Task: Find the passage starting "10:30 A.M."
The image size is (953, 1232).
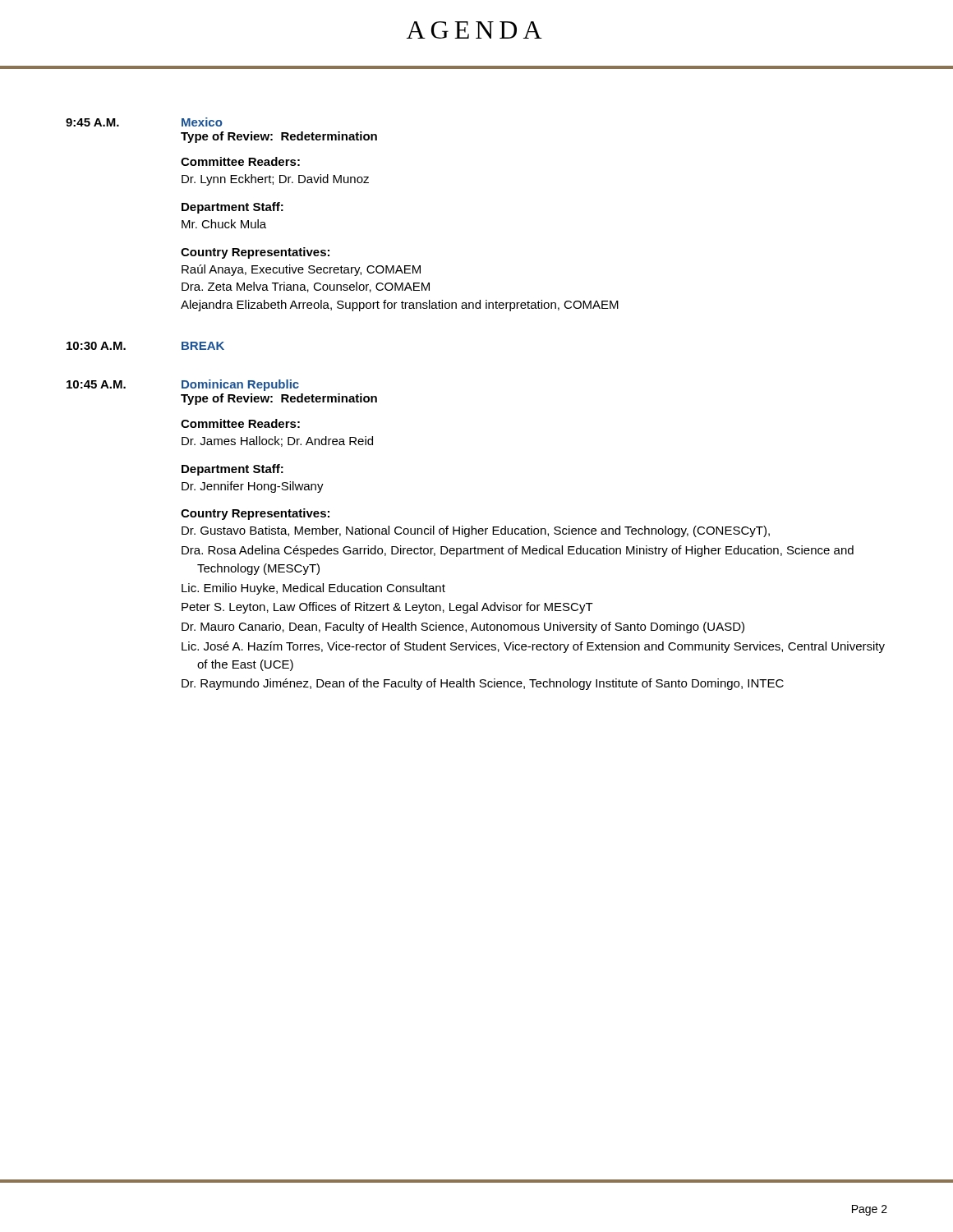Action: click(96, 345)
